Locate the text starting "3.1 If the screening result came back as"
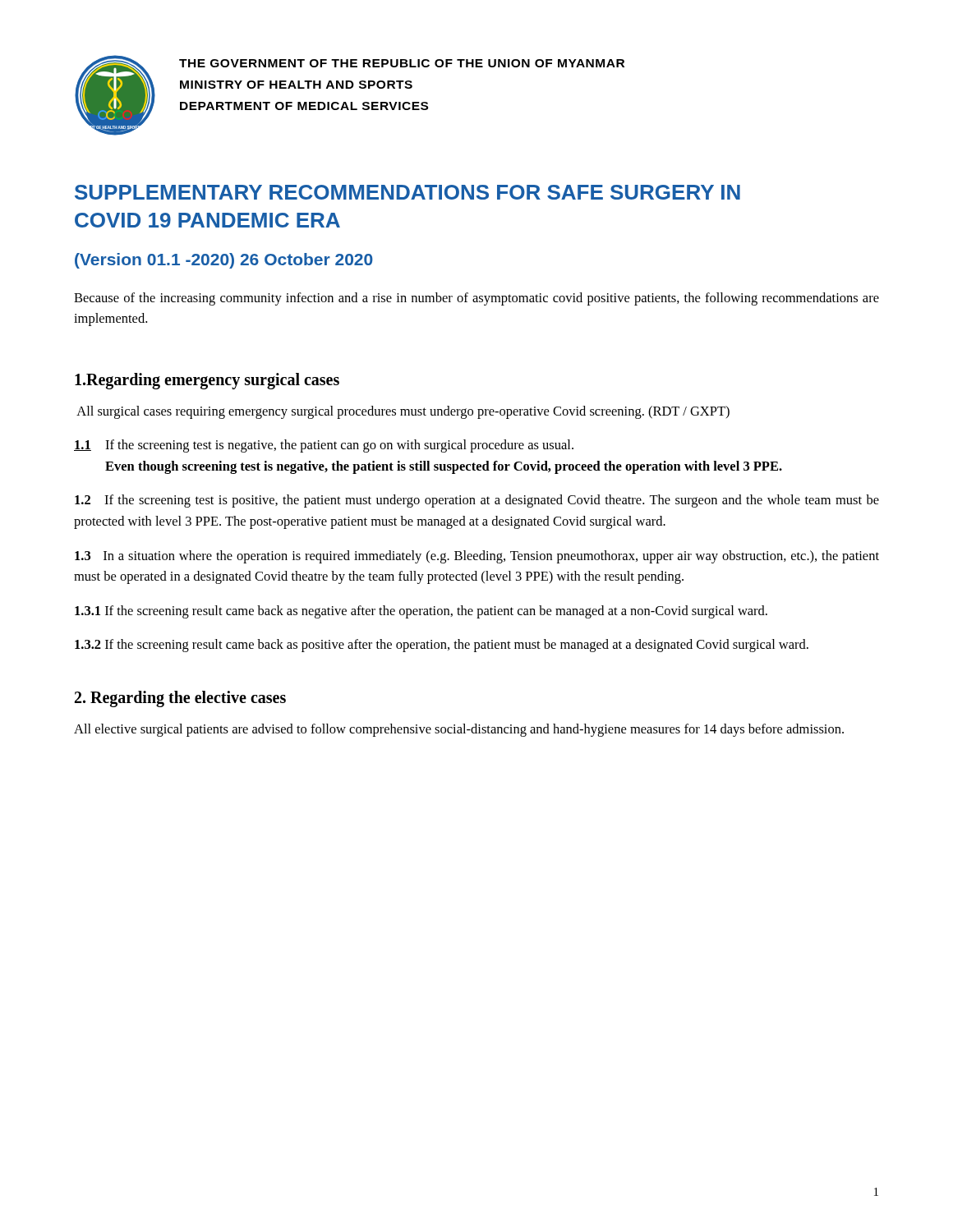This screenshot has height=1232, width=953. coord(421,610)
